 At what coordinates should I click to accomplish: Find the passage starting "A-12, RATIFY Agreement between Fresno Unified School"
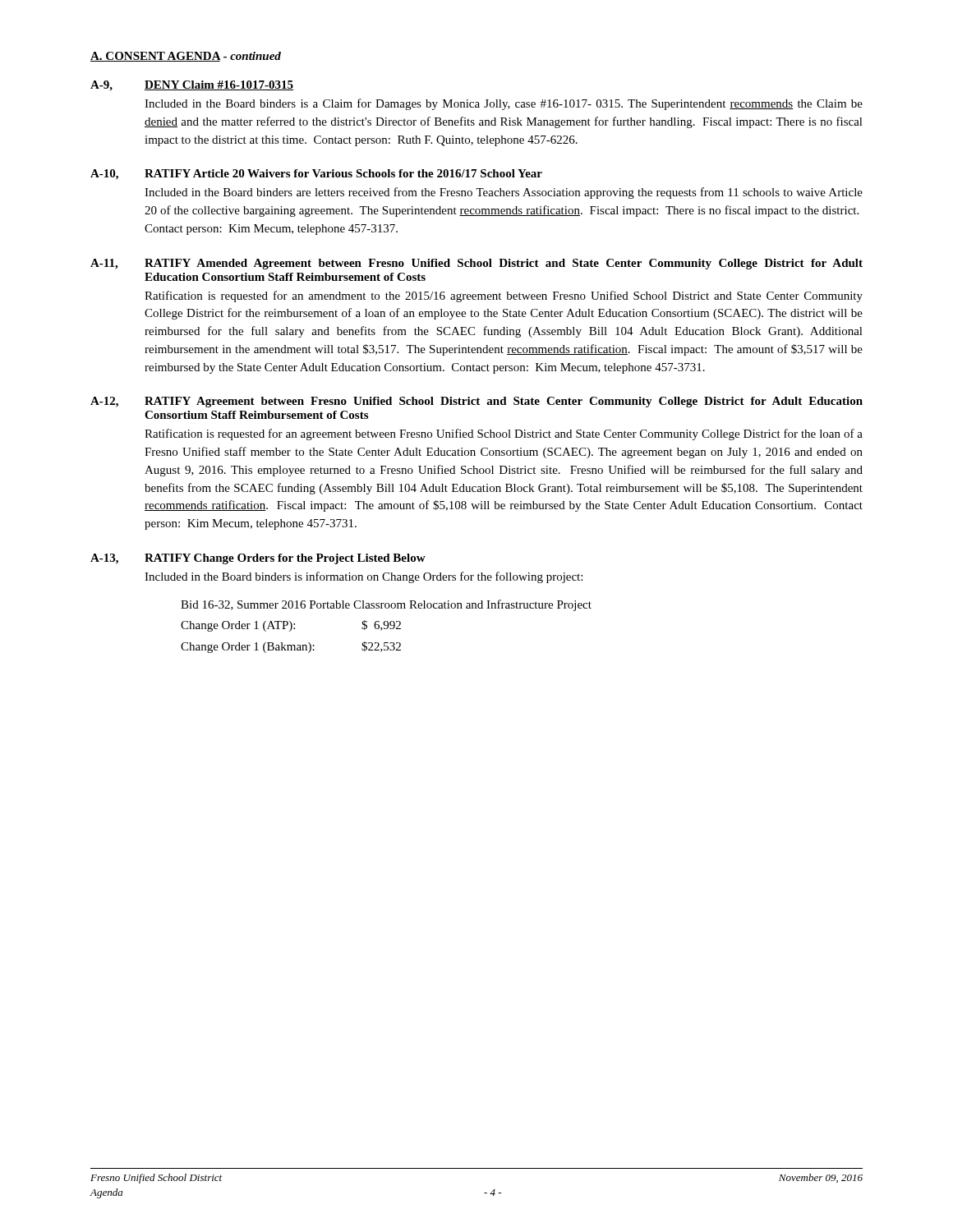click(x=476, y=464)
